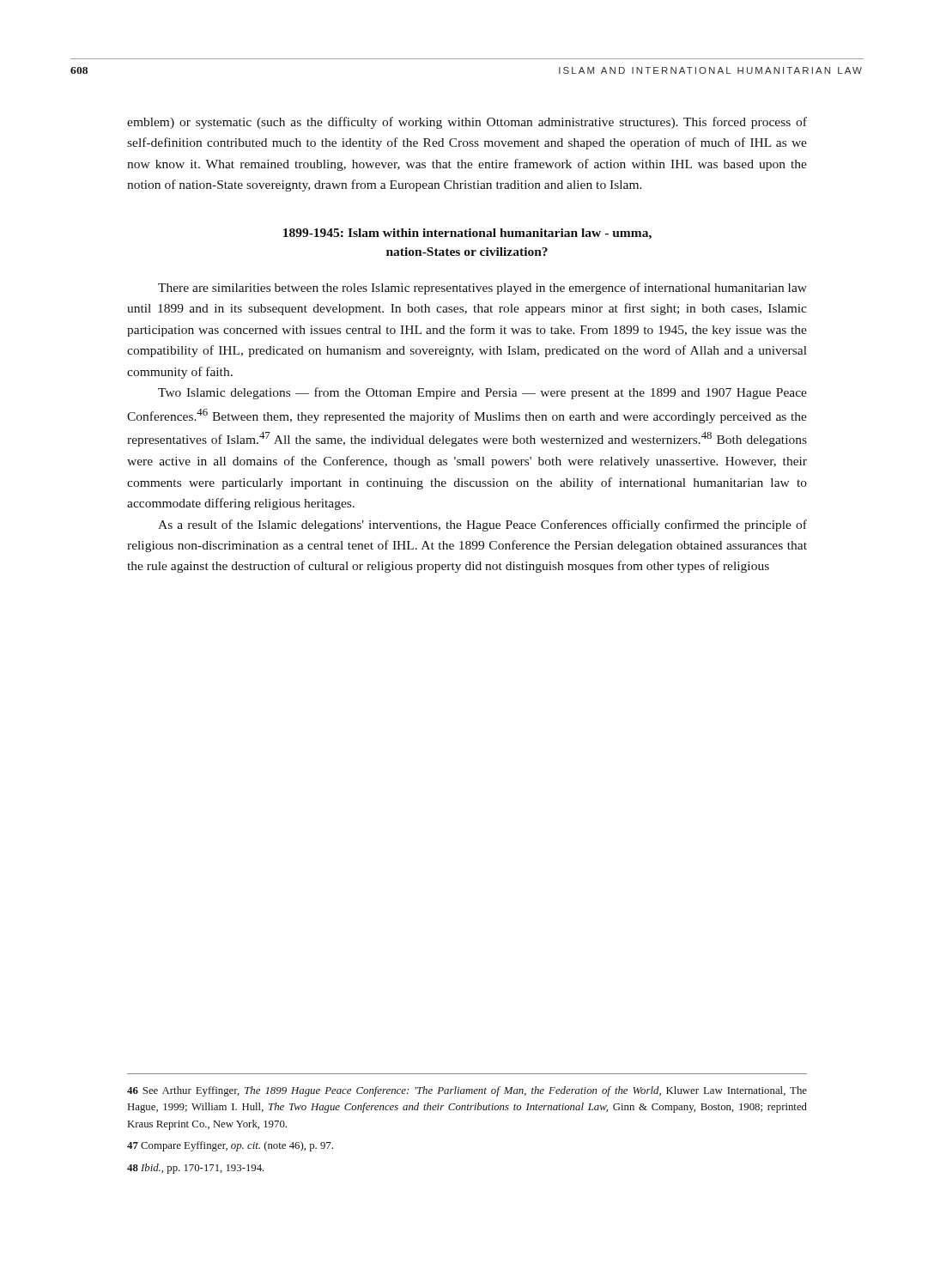Click on the text block starting "46 See Arthur Eyffinger, The 1899"
The width and height of the screenshot is (934, 1288).
coord(467,1107)
